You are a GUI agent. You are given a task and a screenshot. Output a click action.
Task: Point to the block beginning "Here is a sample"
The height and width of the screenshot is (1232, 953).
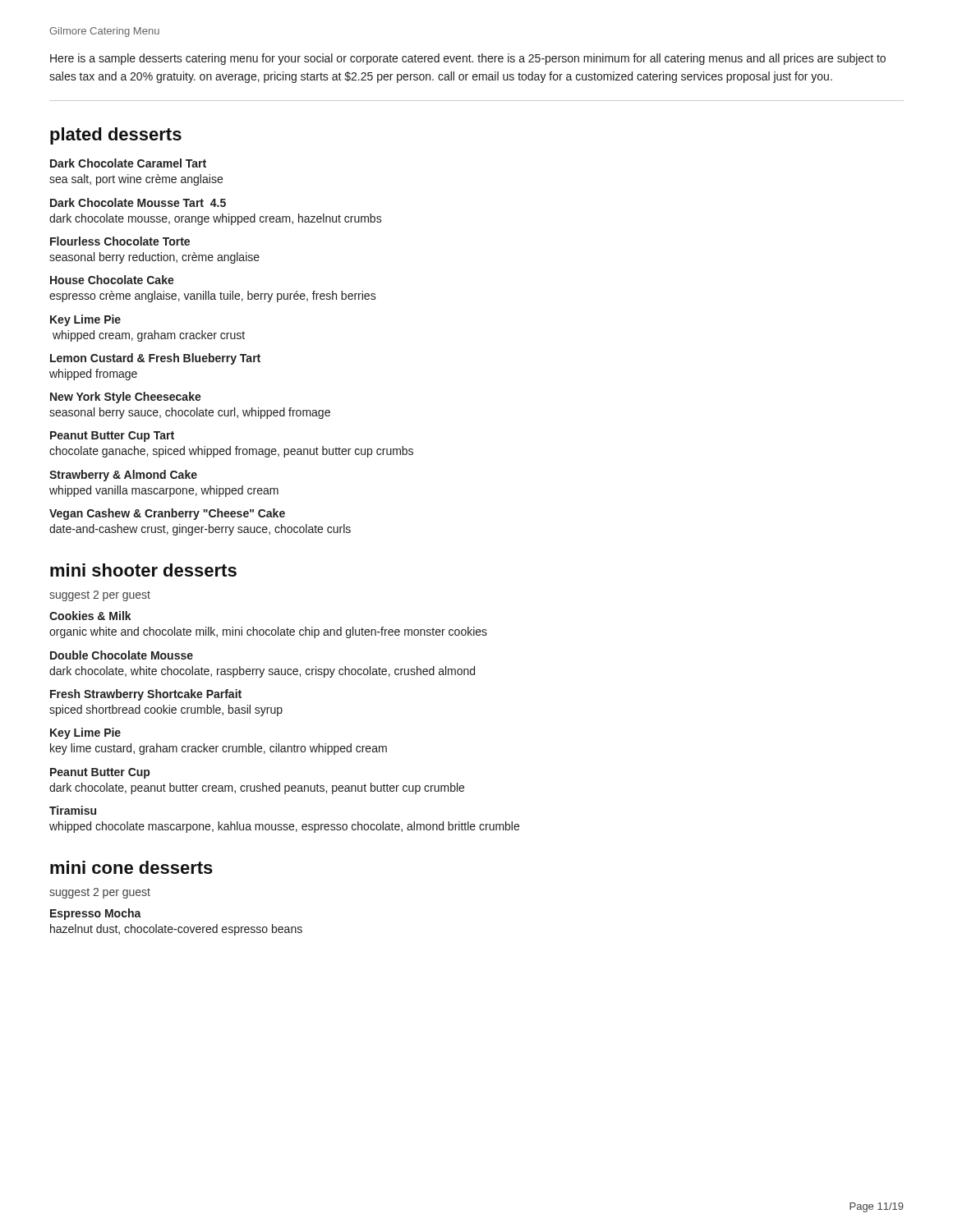click(x=468, y=67)
